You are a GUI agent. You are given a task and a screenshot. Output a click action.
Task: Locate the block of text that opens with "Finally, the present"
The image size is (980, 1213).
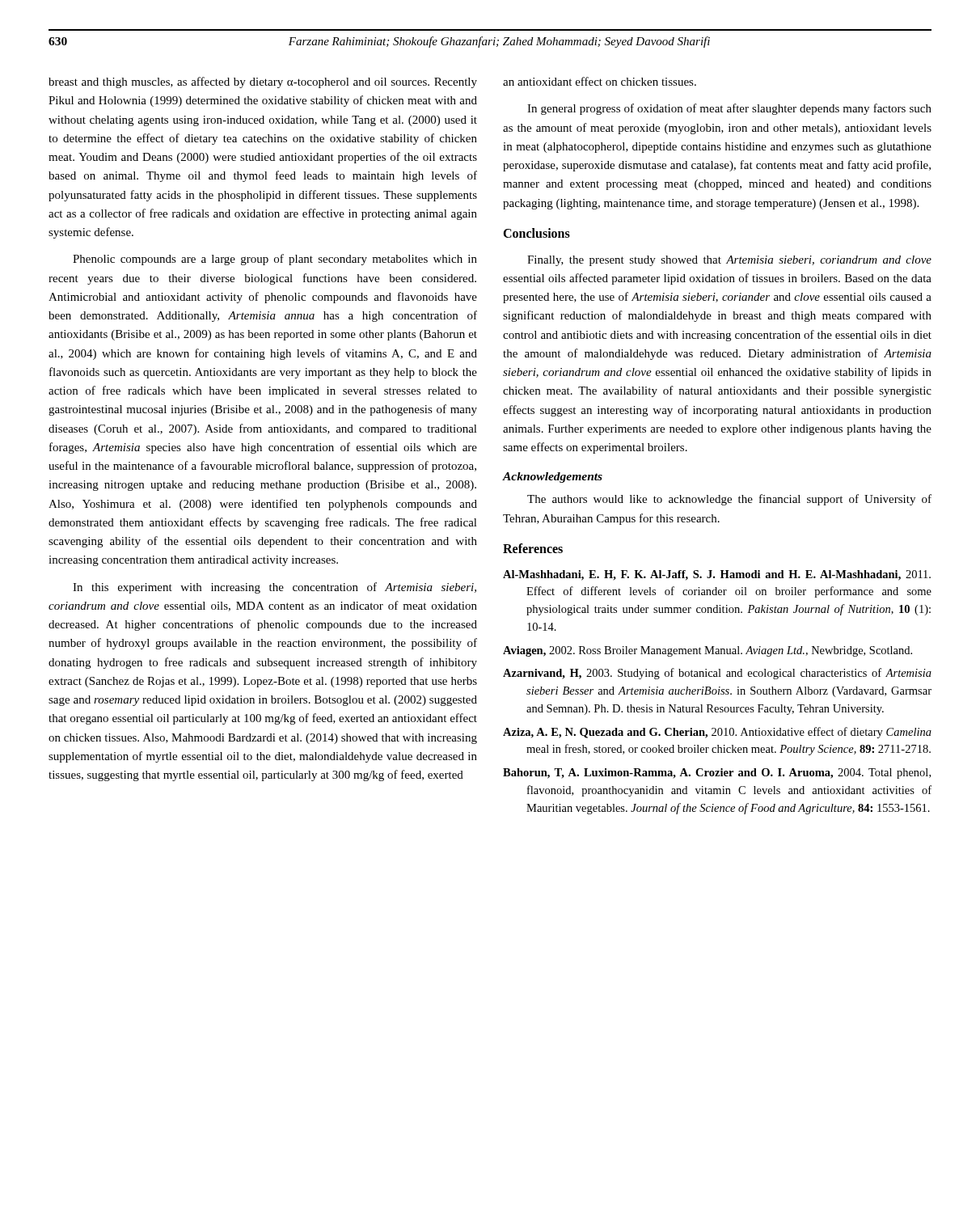(x=717, y=354)
